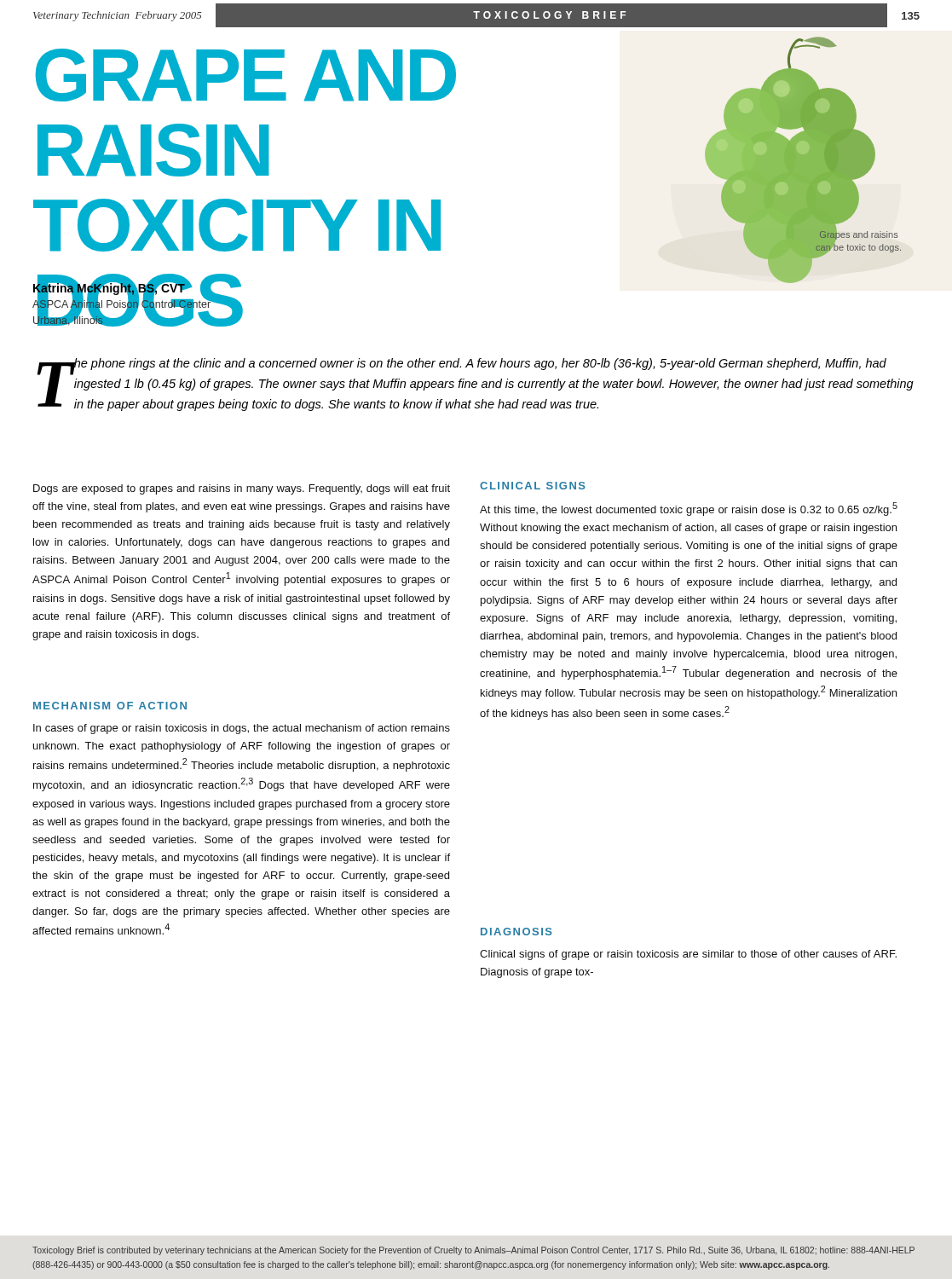Select the passage starting "MECHANISM OF ACTION"
This screenshot has height=1279, width=952.
[110, 706]
